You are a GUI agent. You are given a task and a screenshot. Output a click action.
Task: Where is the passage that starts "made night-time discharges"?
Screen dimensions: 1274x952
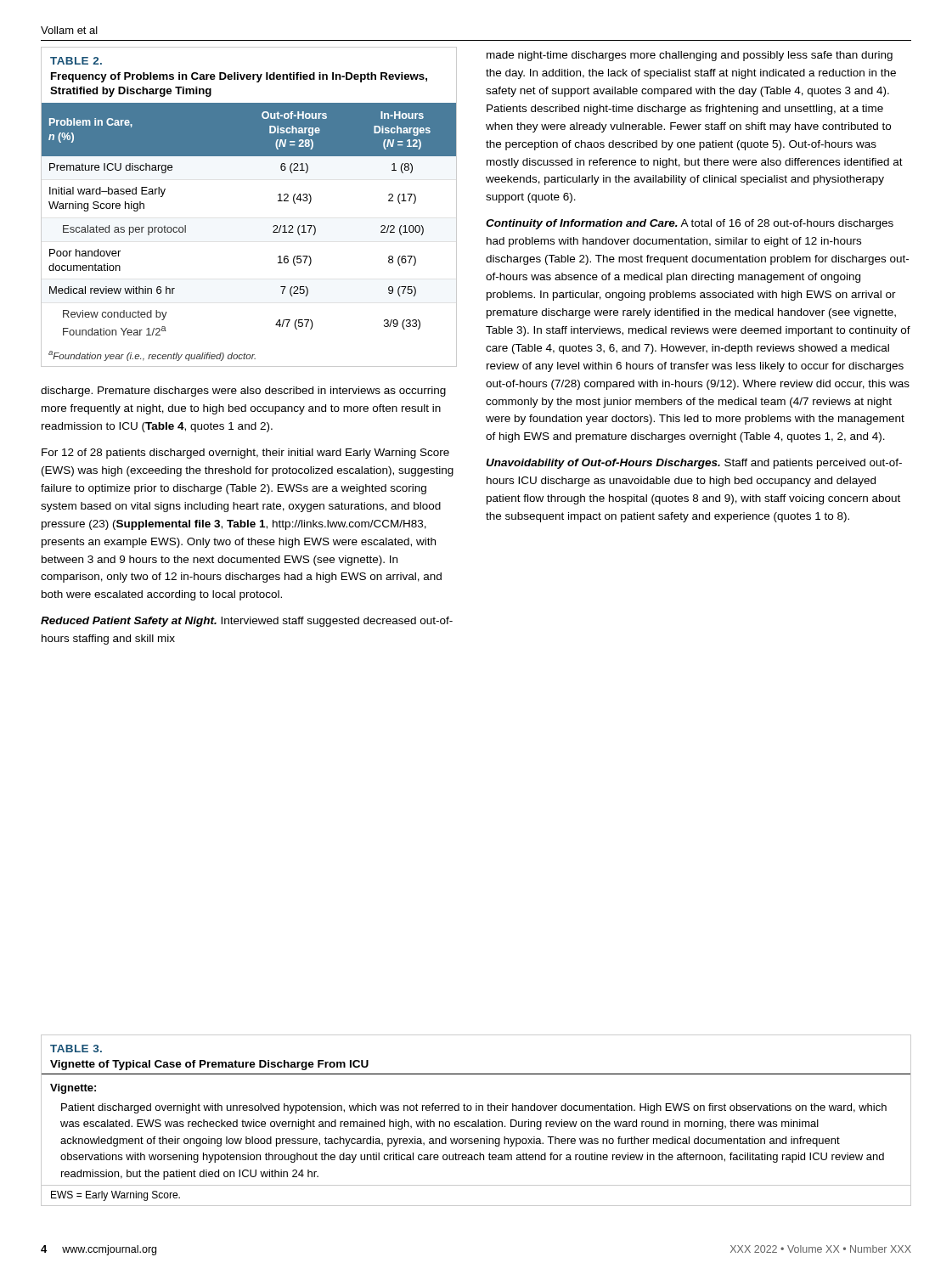pos(694,126)
